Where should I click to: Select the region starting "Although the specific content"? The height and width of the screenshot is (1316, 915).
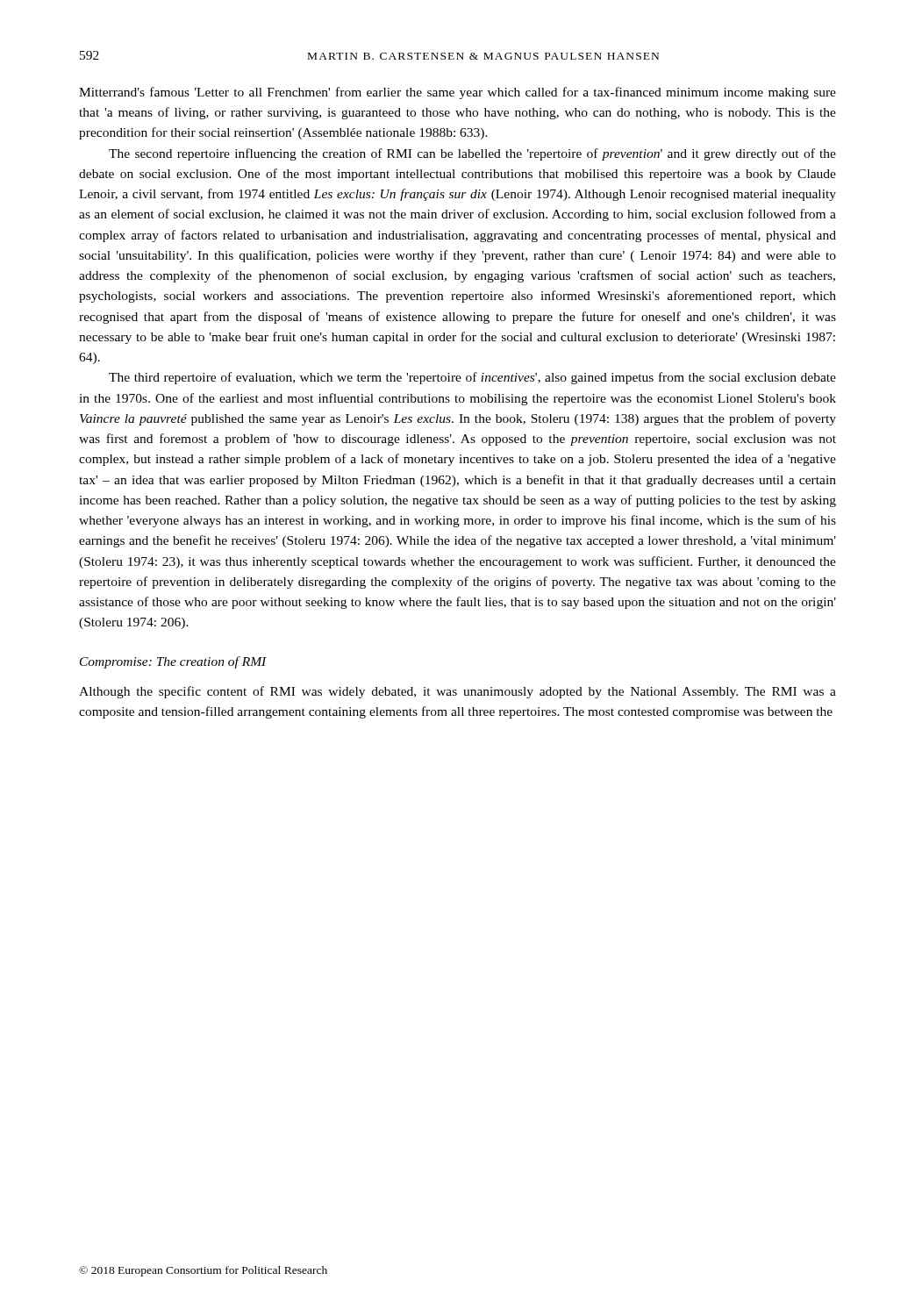458,701
